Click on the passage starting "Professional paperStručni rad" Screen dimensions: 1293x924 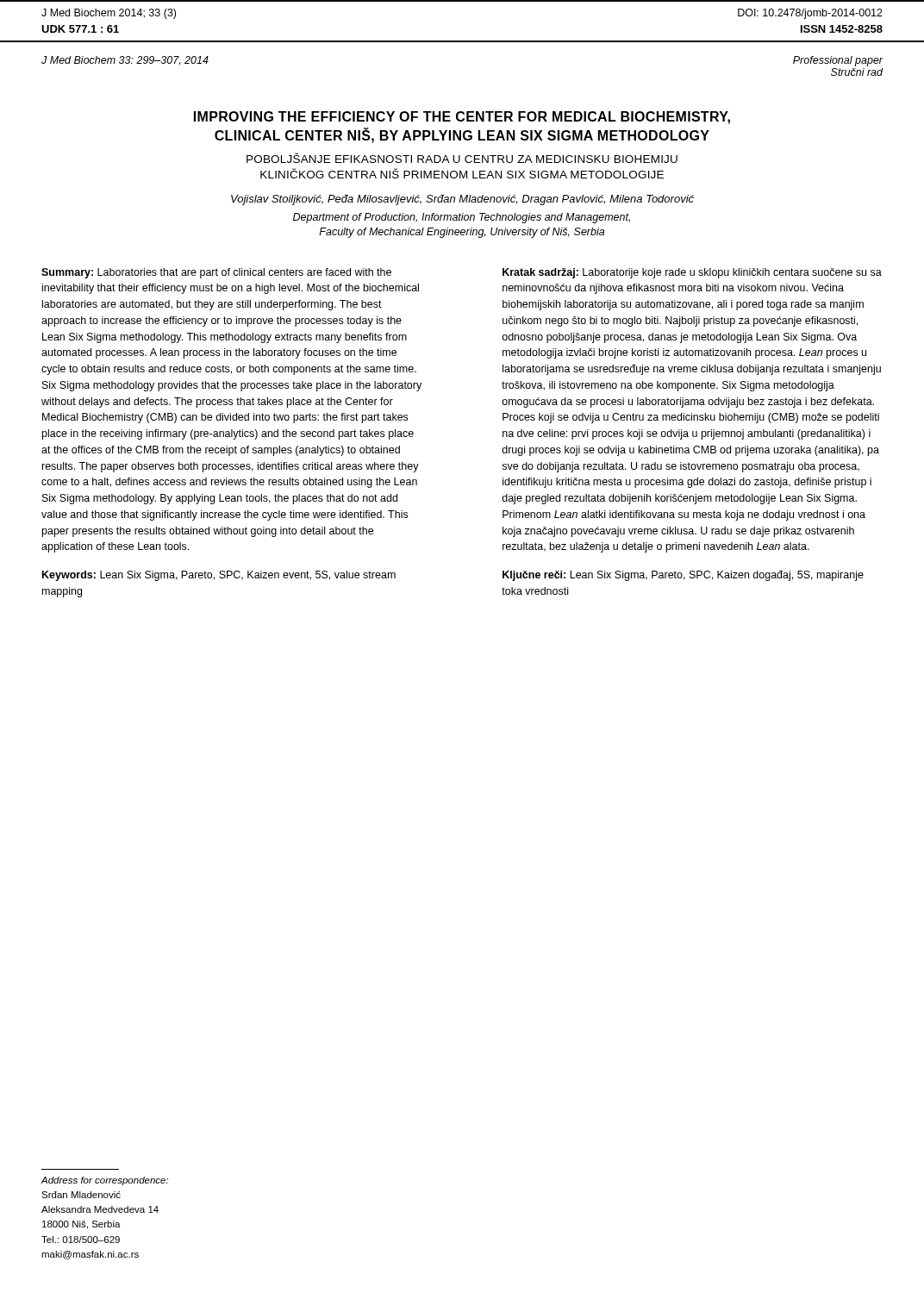[838, 66]
